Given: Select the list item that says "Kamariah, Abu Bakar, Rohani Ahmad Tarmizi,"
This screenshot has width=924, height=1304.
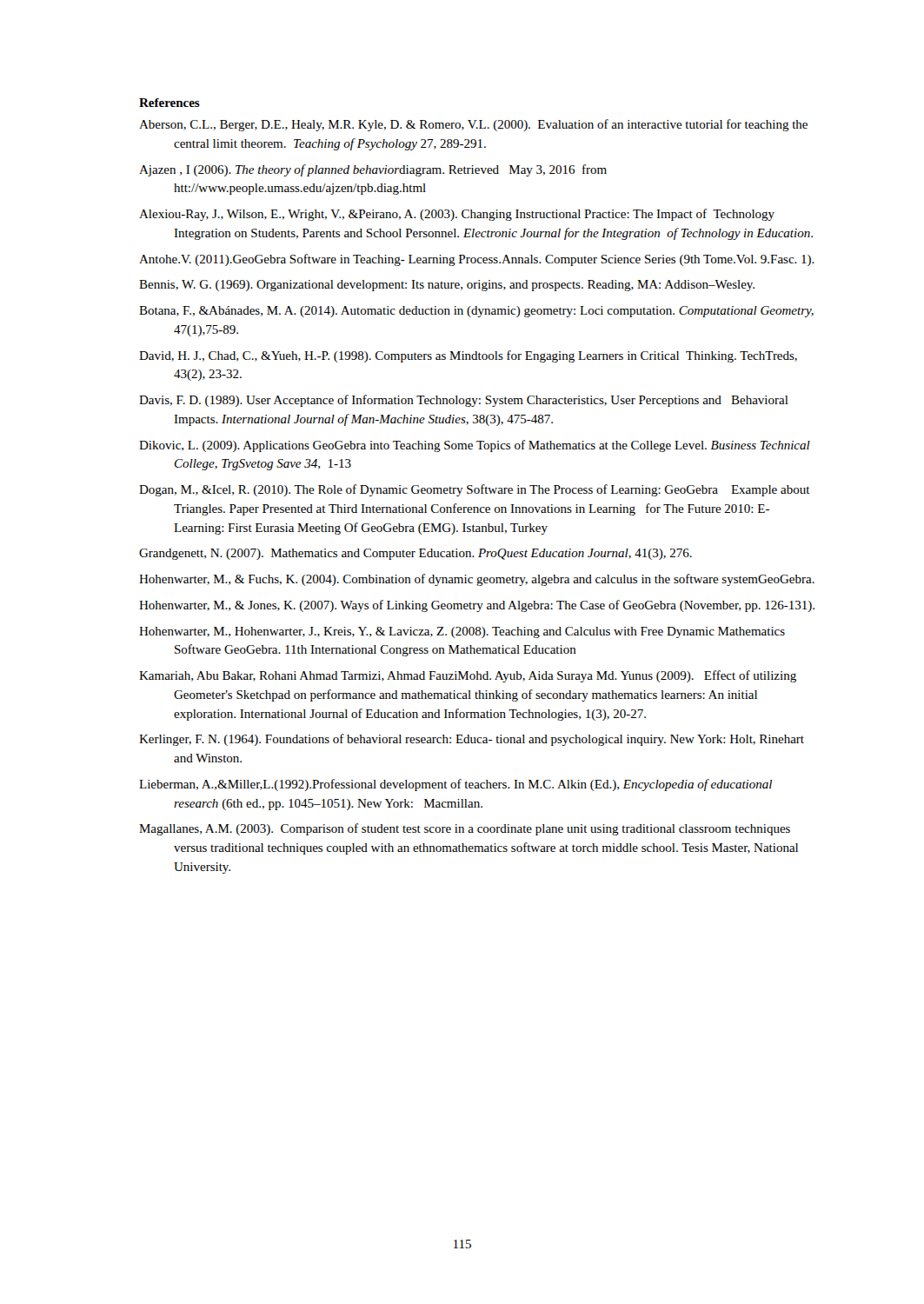Looking at the screenshot, I should coord(468,694).
